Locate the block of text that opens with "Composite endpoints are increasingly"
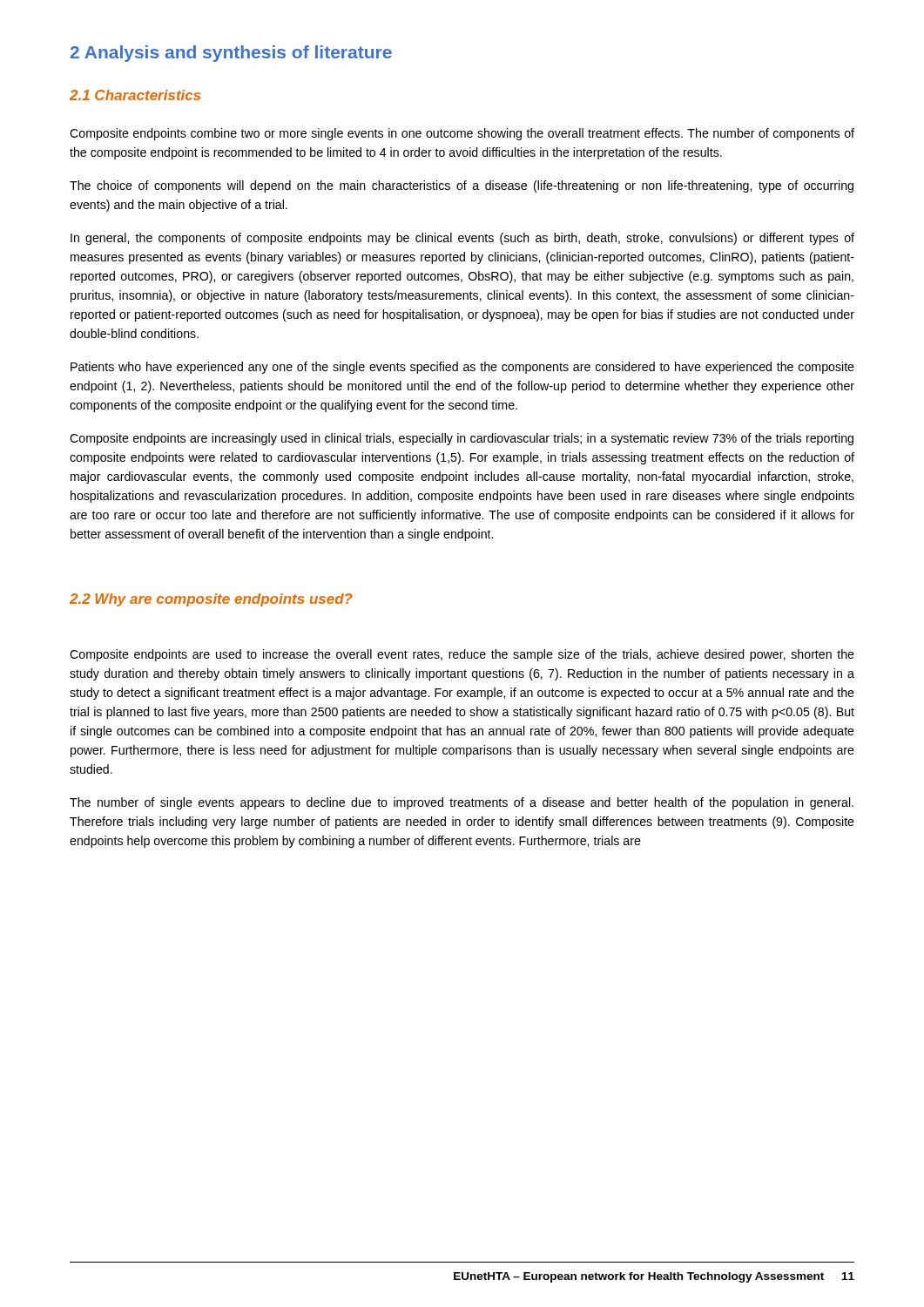Screen dimensions: 1307x924 point(462,486)
